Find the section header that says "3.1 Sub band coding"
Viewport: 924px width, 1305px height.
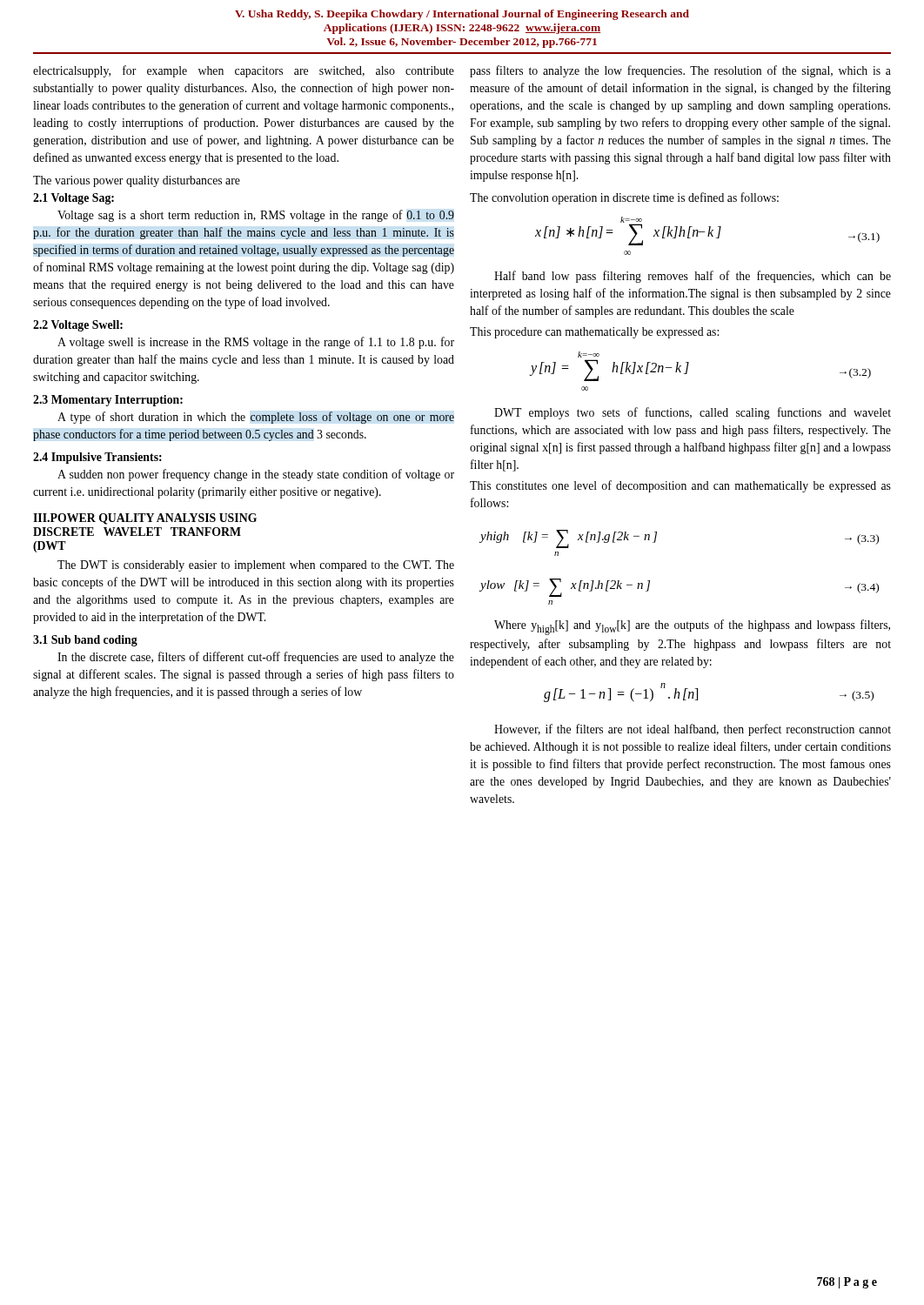(85, 640)
